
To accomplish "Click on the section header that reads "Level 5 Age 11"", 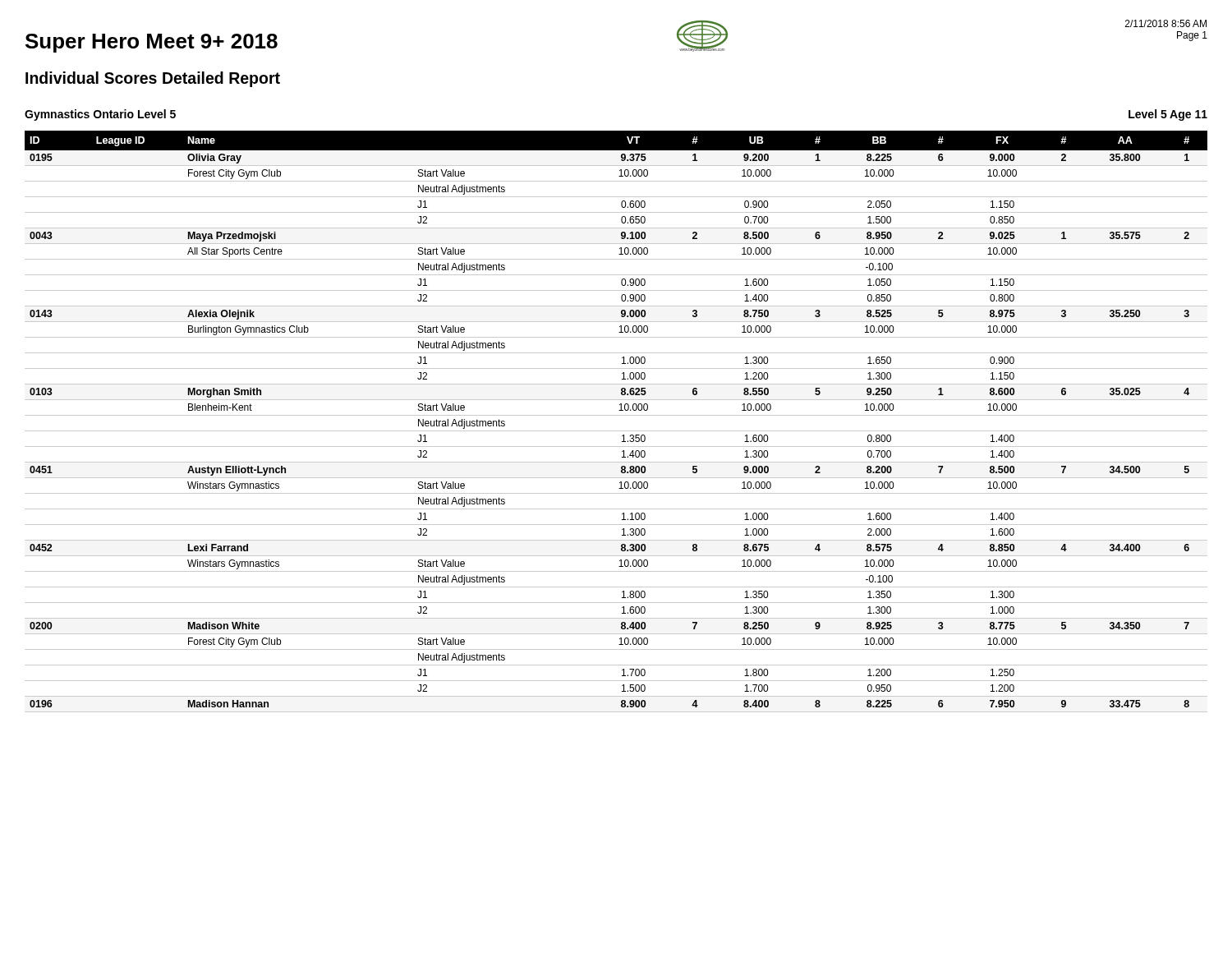I will click(1168, 114).
